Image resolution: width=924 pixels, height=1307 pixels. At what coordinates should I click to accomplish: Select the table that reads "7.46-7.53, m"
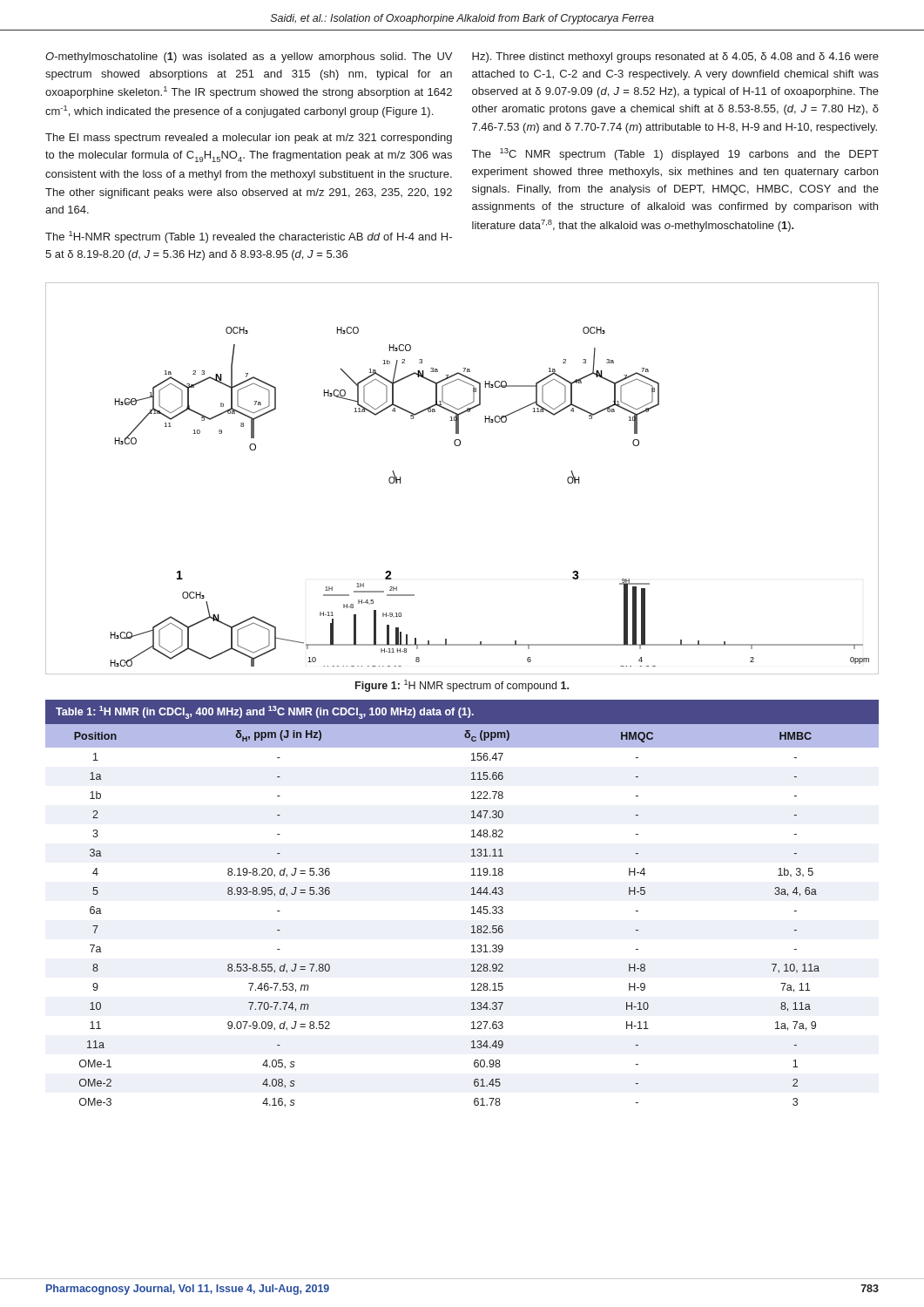click(462, 918)
